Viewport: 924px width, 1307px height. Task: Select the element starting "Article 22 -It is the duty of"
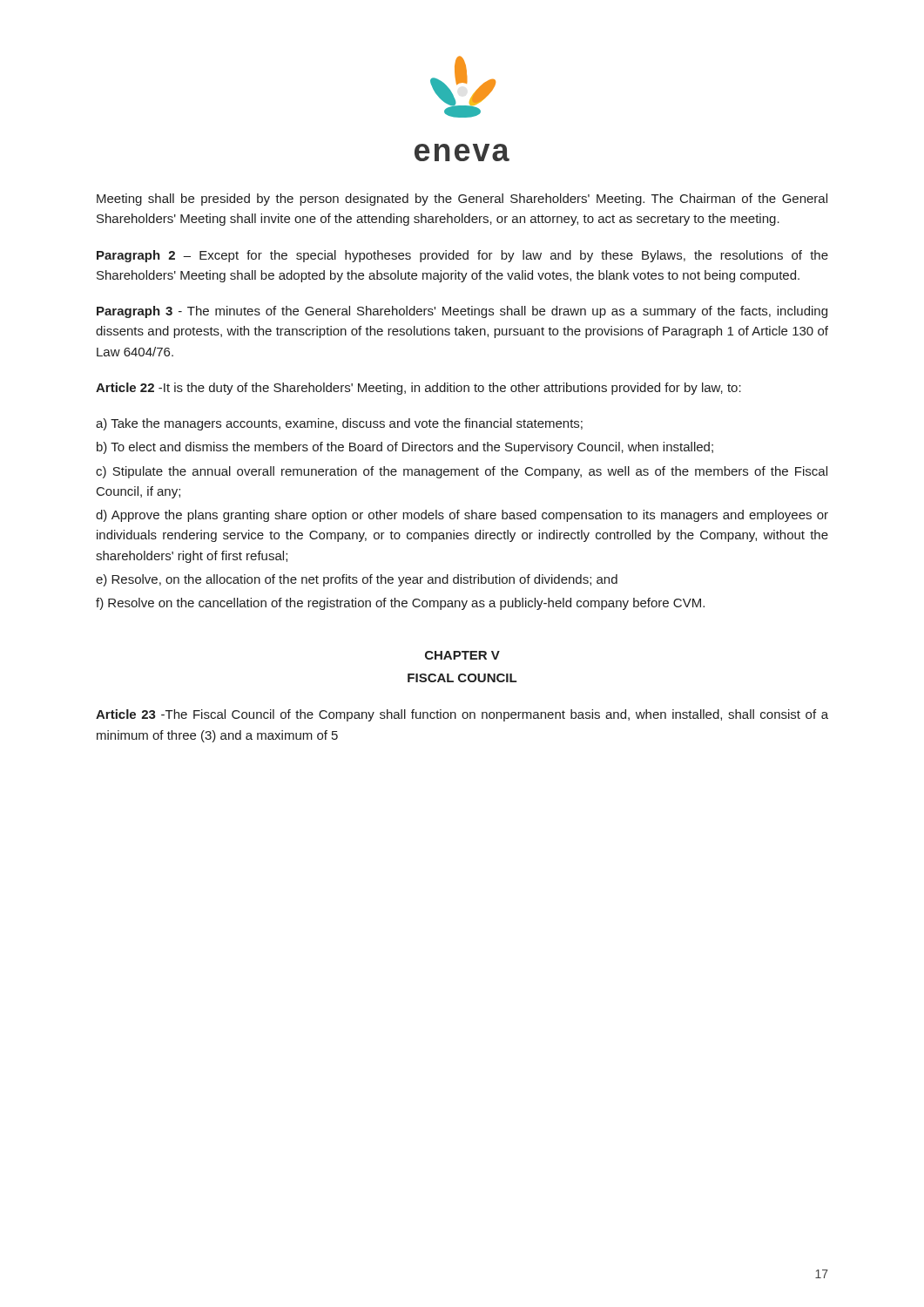(462, 387)
